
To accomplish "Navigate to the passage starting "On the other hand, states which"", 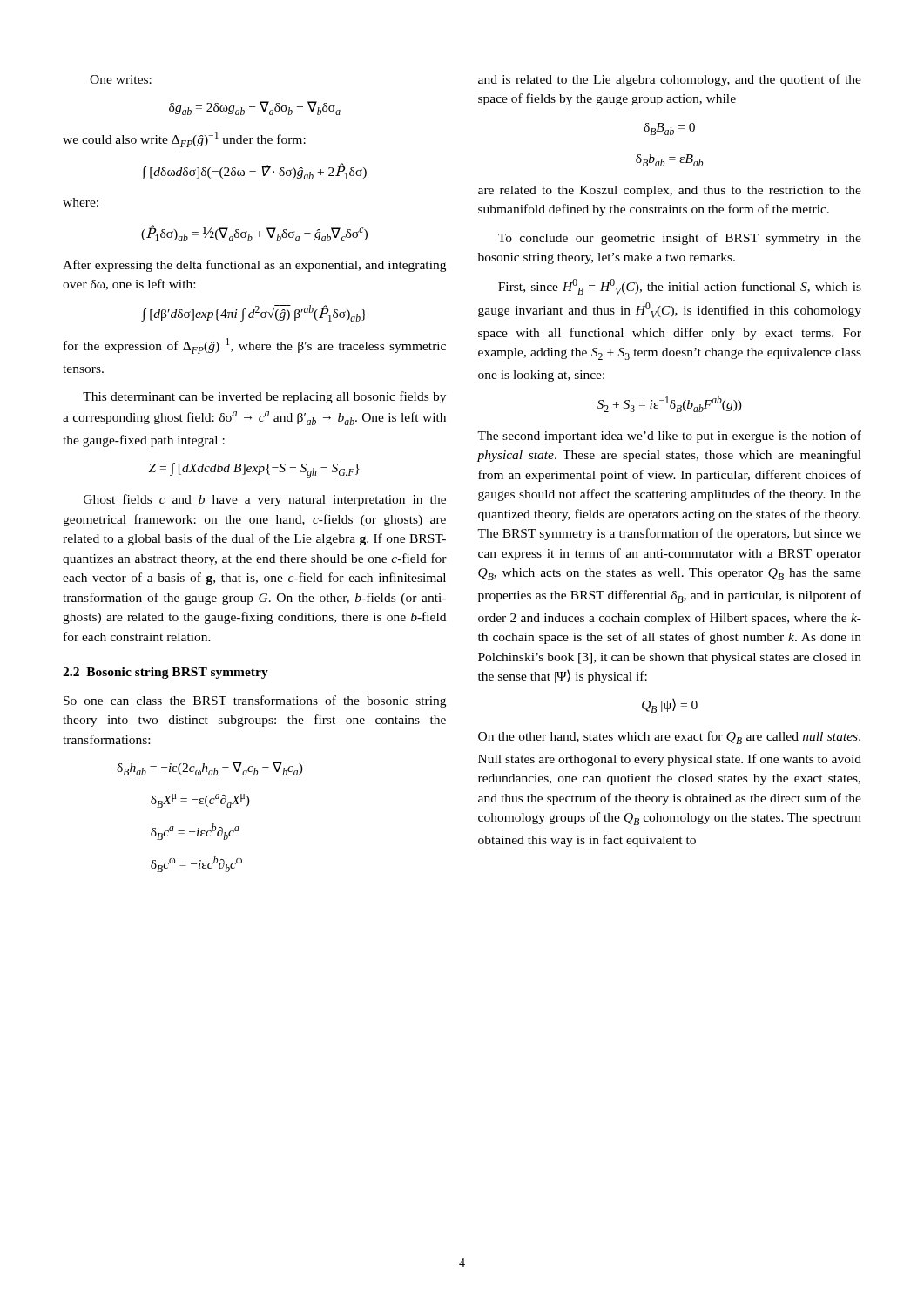I will click(x=669, y=788).
